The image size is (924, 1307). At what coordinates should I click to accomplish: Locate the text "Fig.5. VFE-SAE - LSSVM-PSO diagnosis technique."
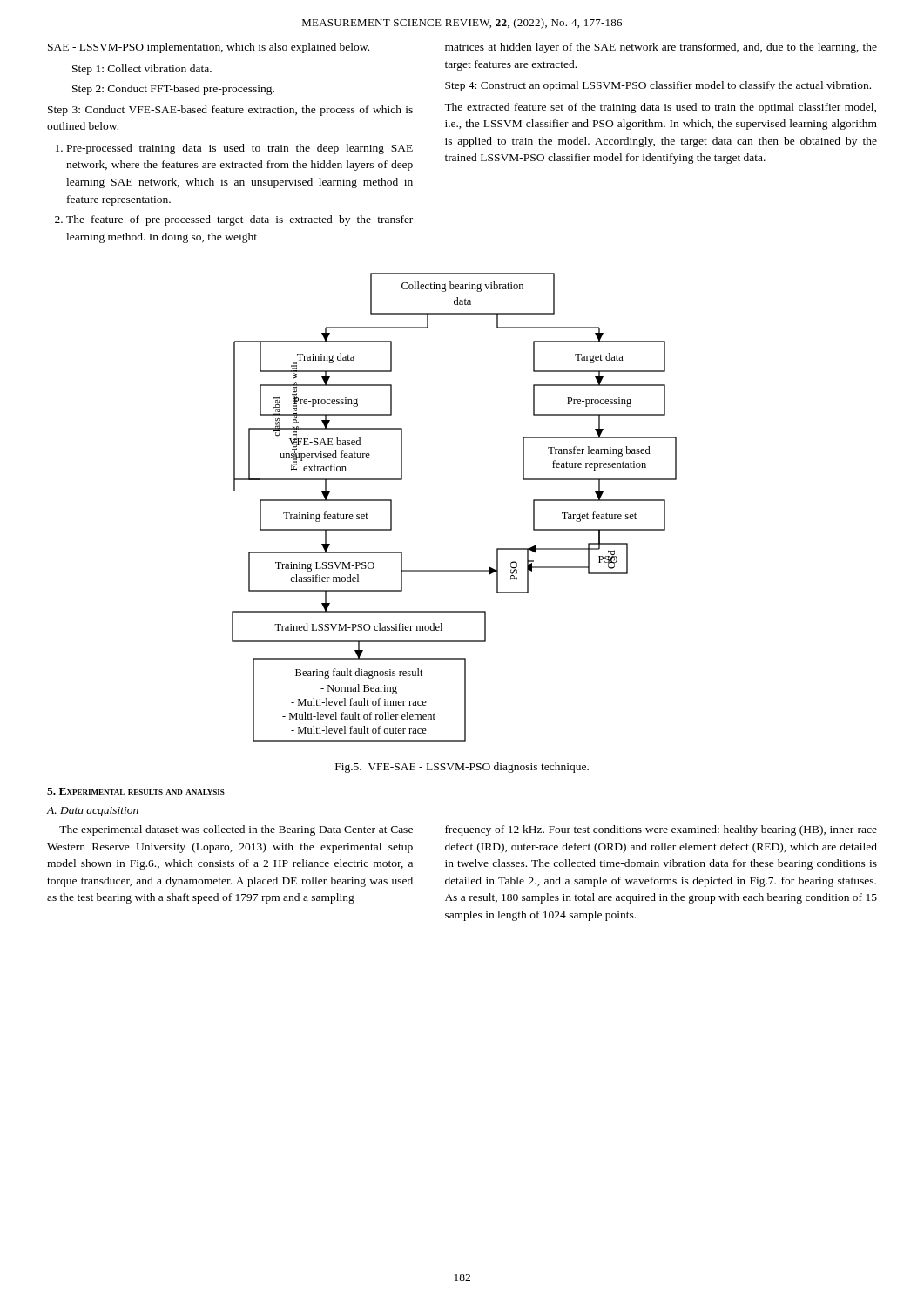click(x=462, y=767)
